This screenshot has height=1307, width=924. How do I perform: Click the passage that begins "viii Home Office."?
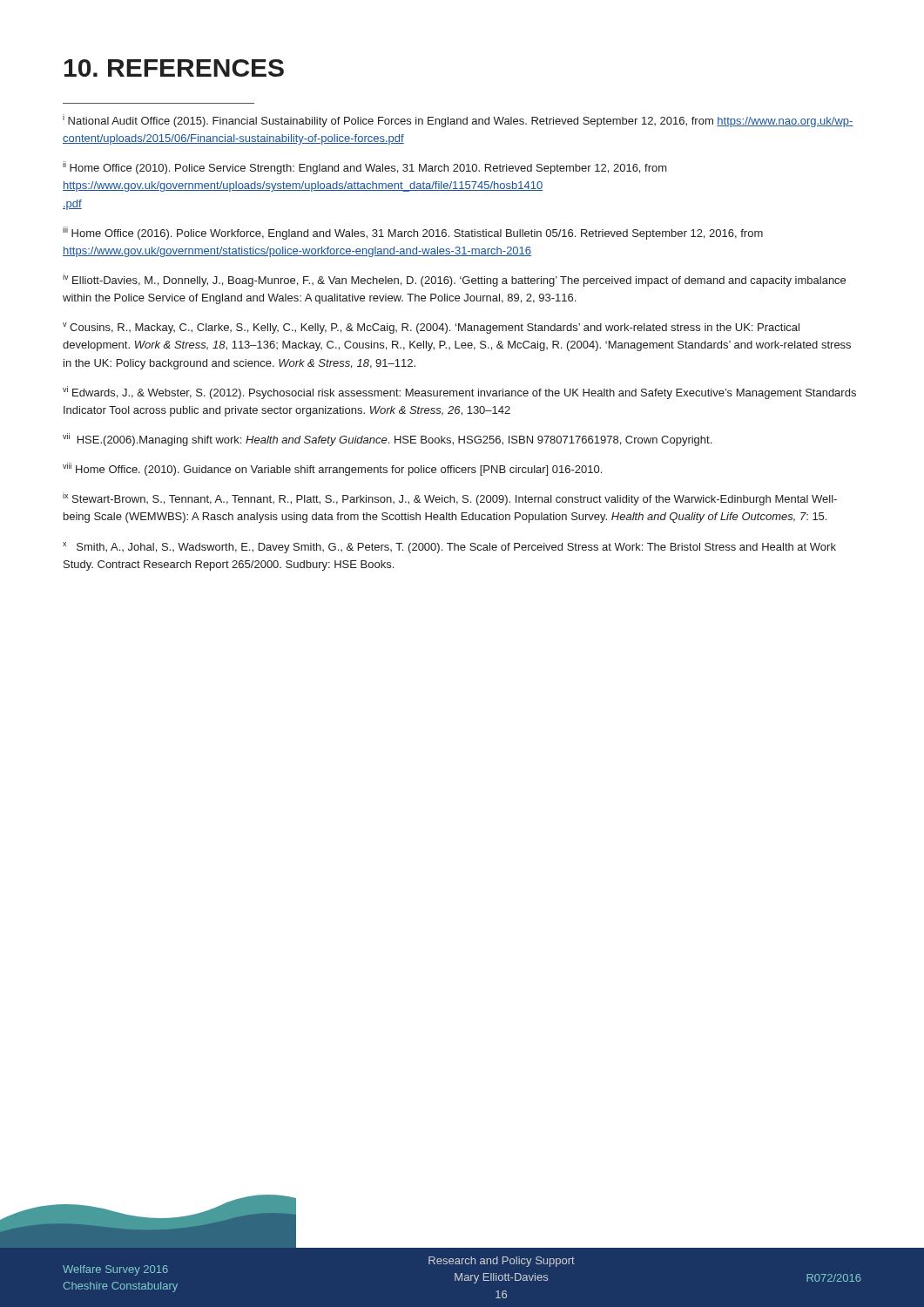(333, 469)
